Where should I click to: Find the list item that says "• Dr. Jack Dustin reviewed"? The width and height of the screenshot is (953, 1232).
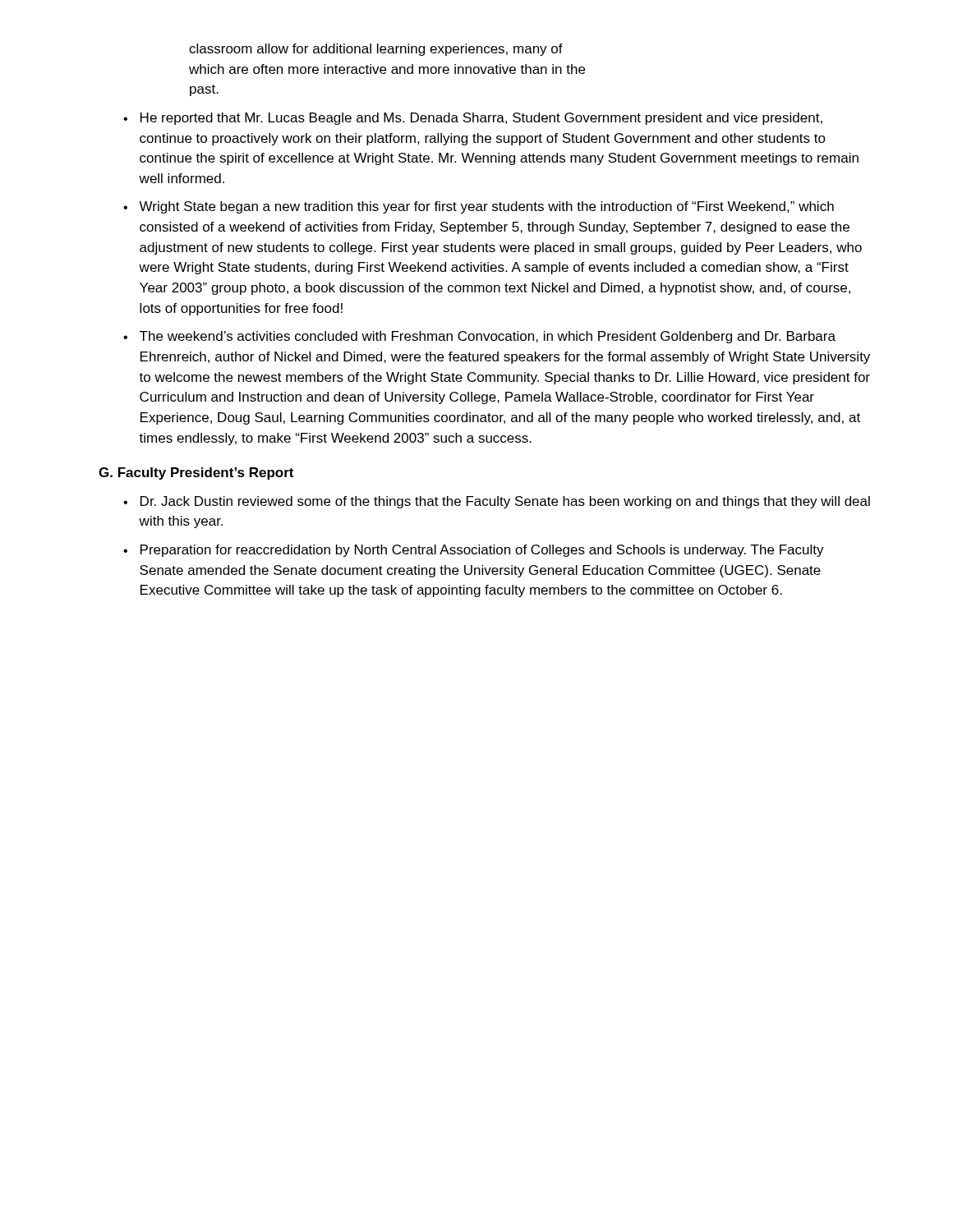[x=497, y=512]
